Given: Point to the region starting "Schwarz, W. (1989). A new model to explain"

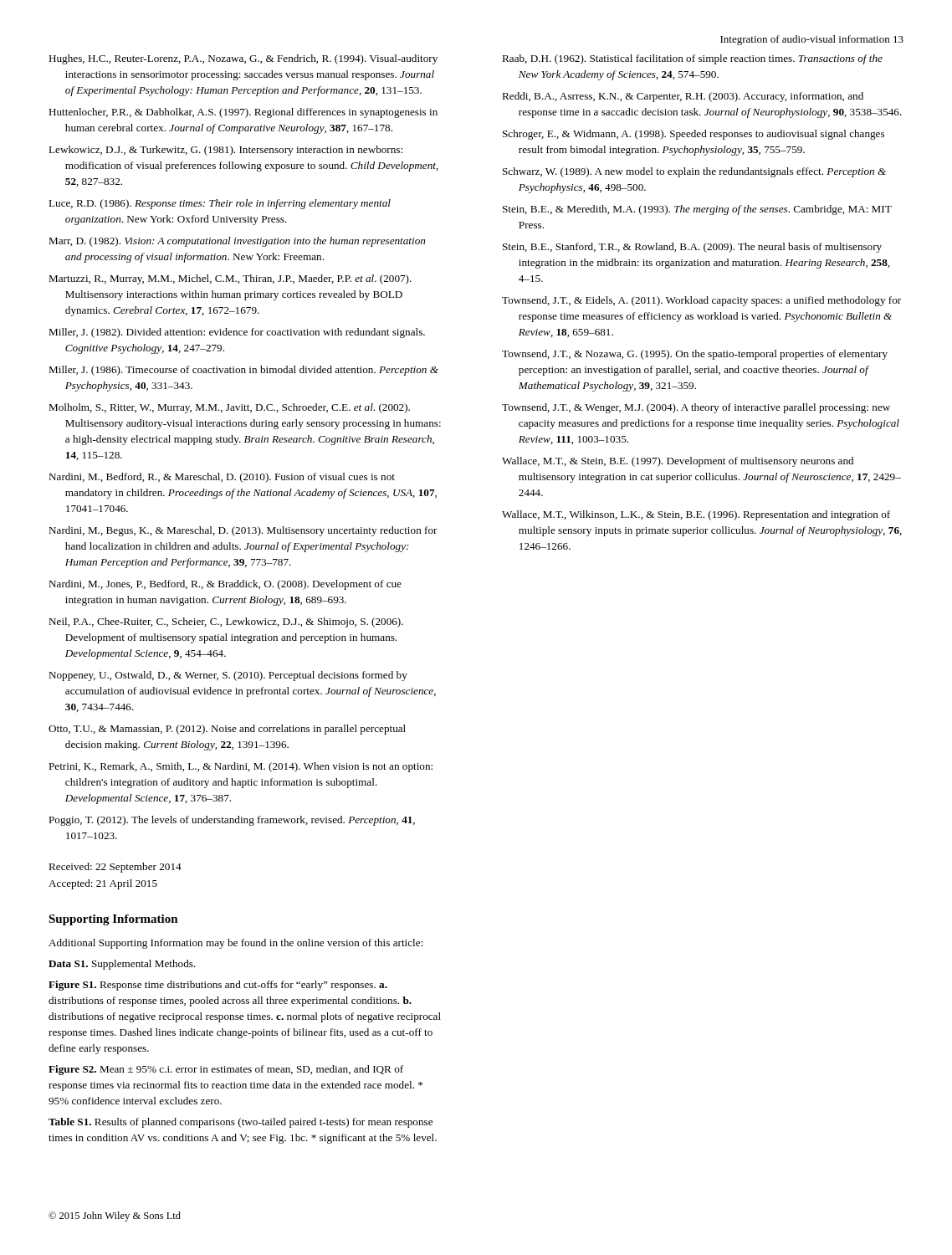Looking at the screenshot, I should click(x=694, y=179).
